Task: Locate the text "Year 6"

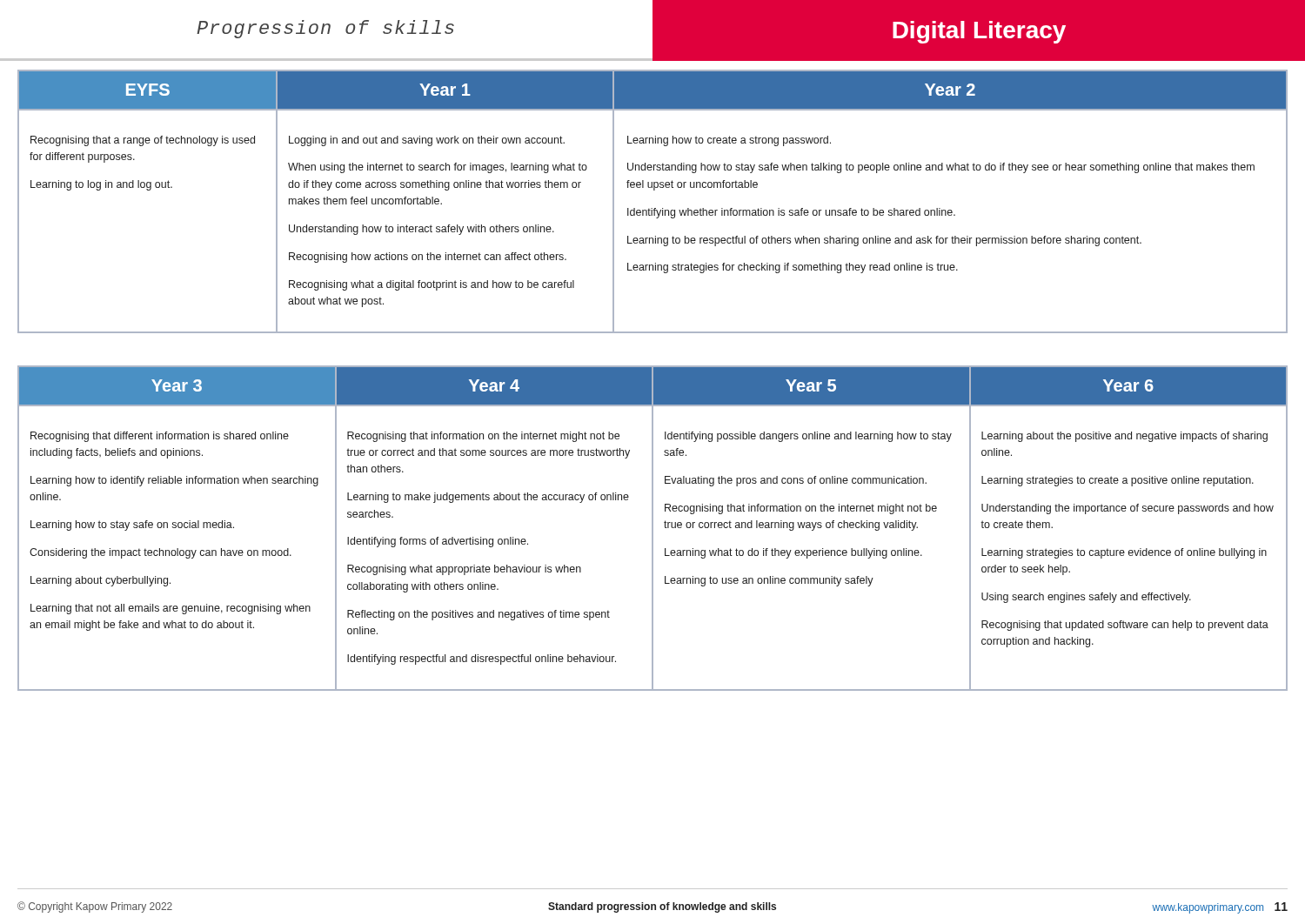Action: coord(1128,385)
